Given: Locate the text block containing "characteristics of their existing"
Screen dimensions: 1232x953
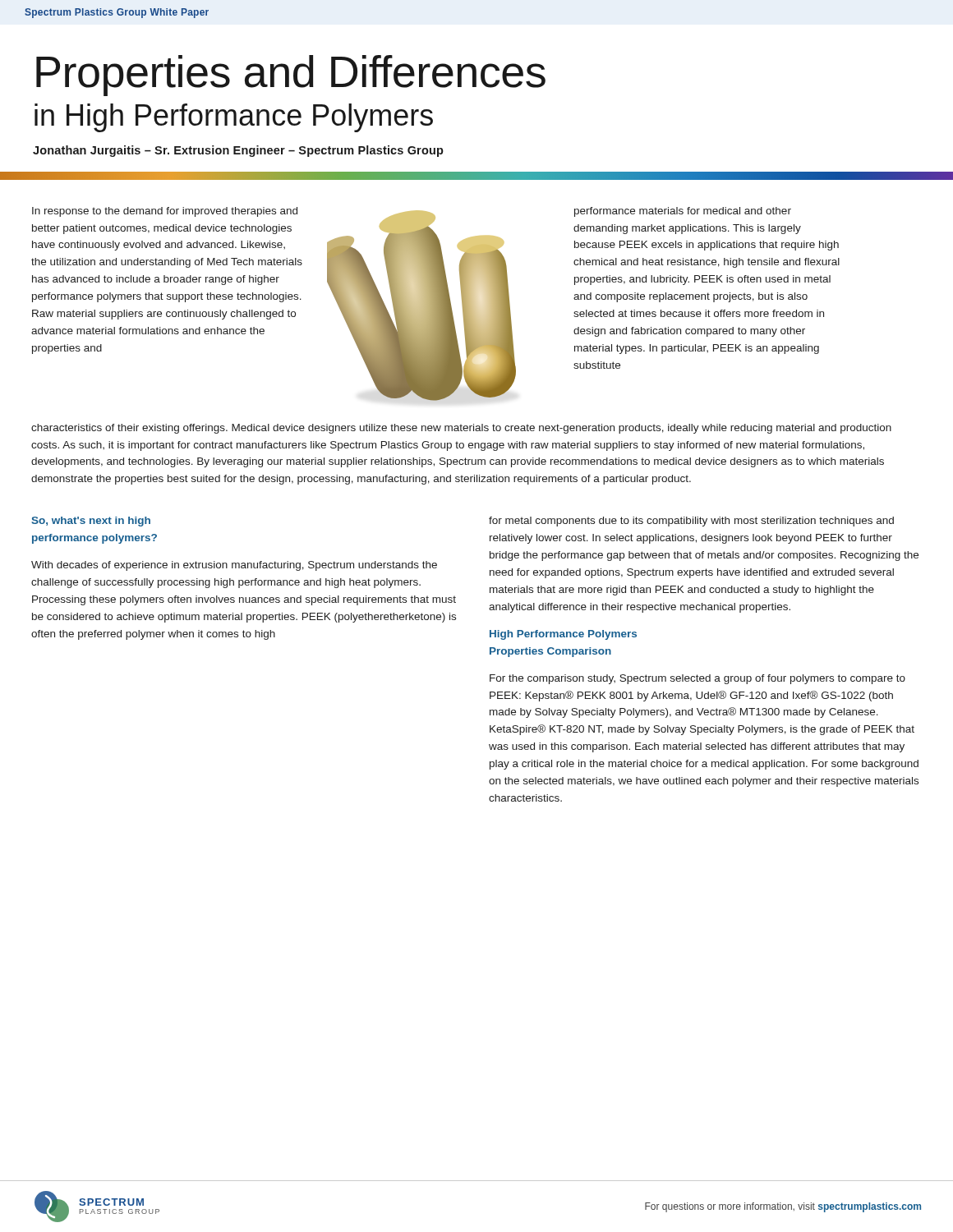Looking at the screenshot, I should click(x=476, y=454).
